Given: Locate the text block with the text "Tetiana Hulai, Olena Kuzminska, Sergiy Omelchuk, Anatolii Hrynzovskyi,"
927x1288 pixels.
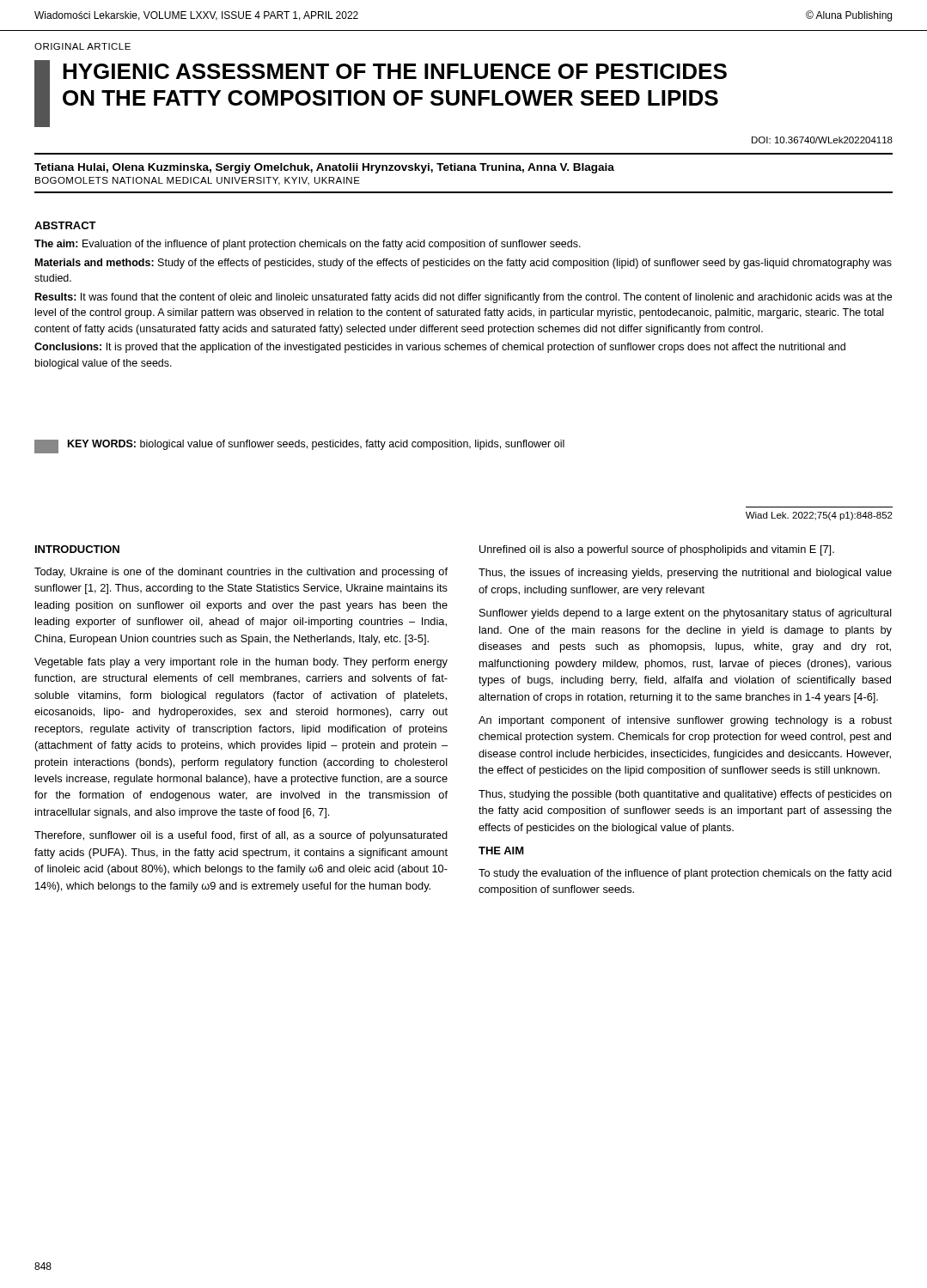Looking at the screenshot, I should tap(464, 173).
